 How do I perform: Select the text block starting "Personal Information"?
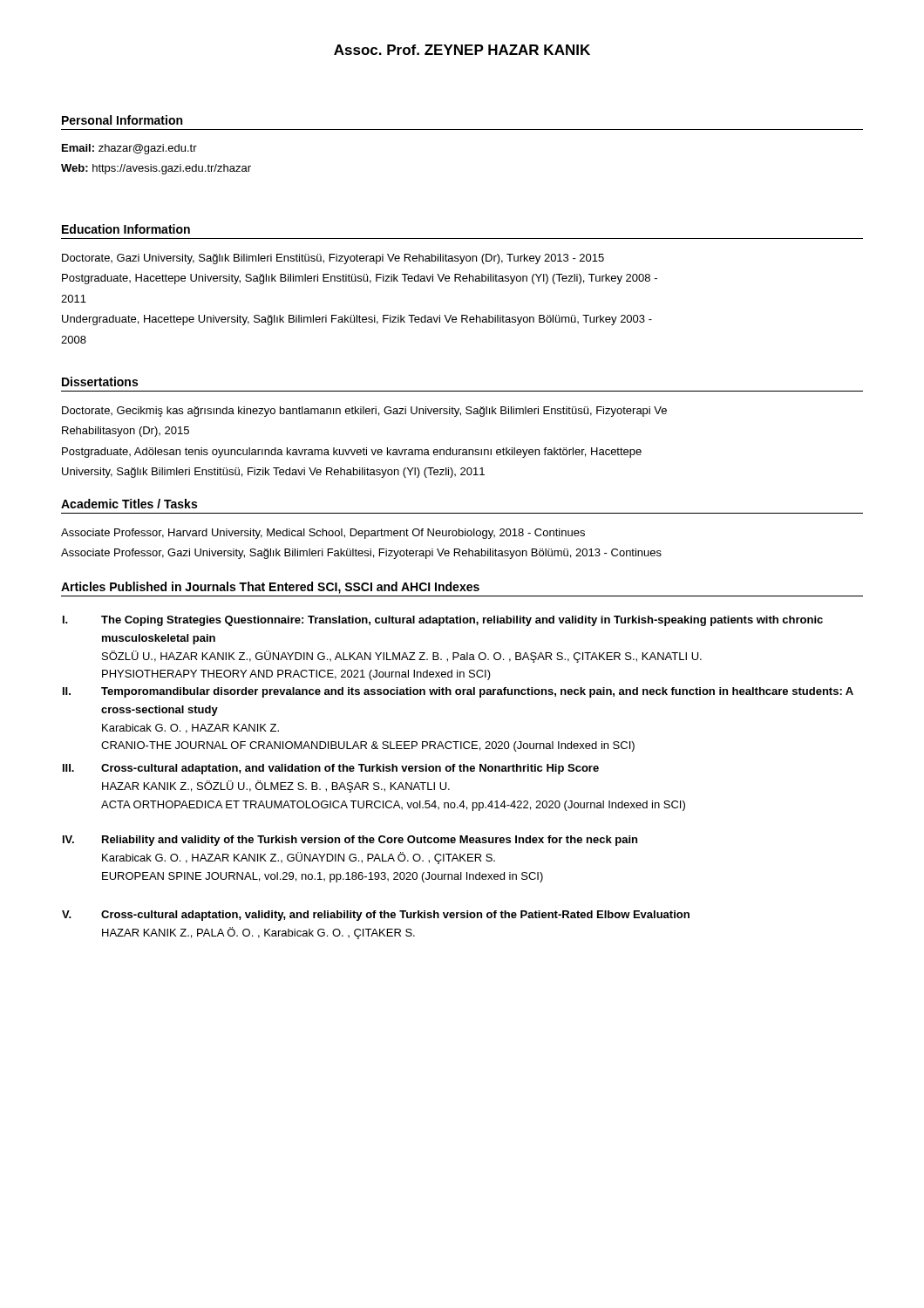click(x=462, y=122)
